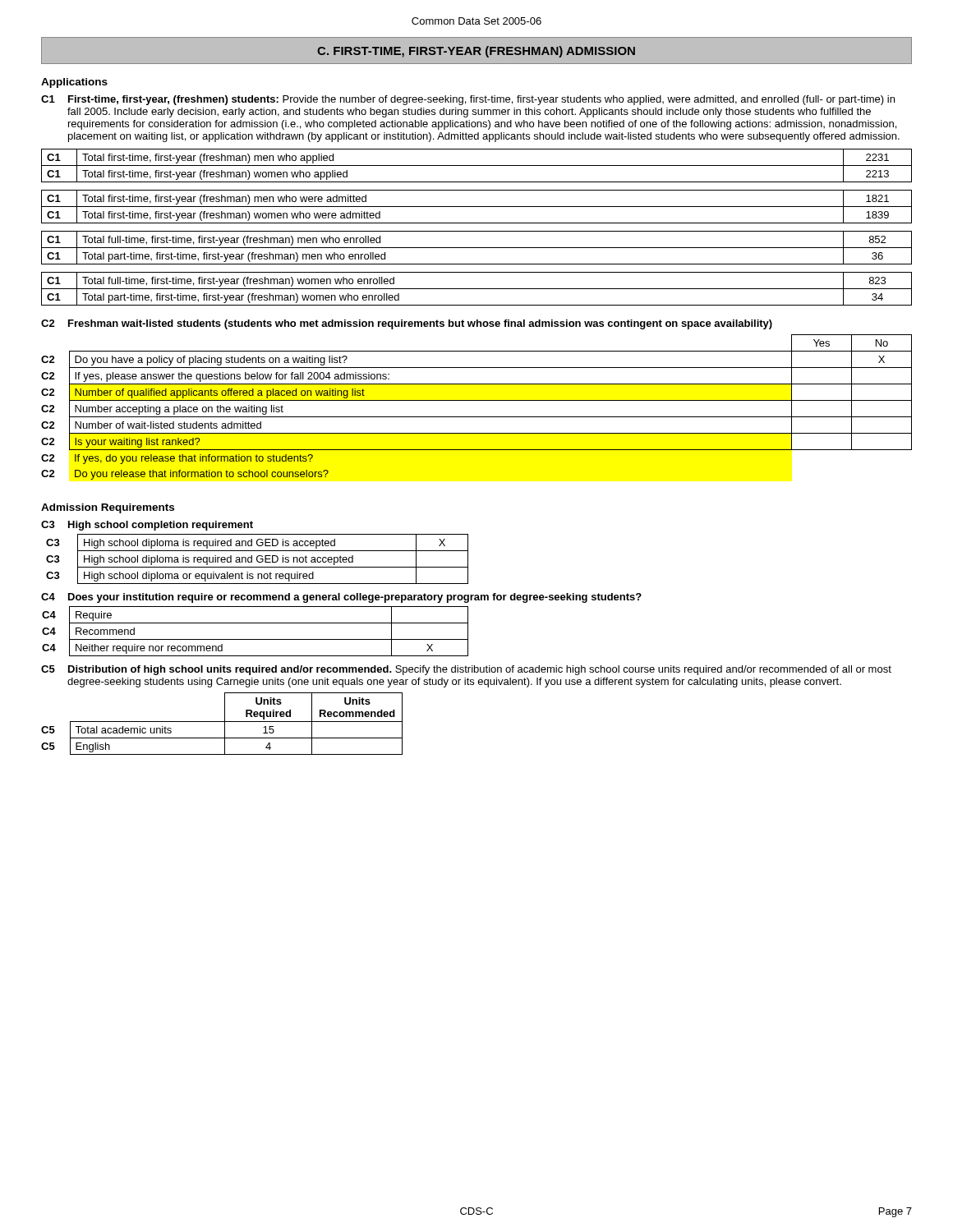Find the table that mentions "Number accepting a"
The image size is (953, 1232).
pyautogui.click(x=476, y=408)
